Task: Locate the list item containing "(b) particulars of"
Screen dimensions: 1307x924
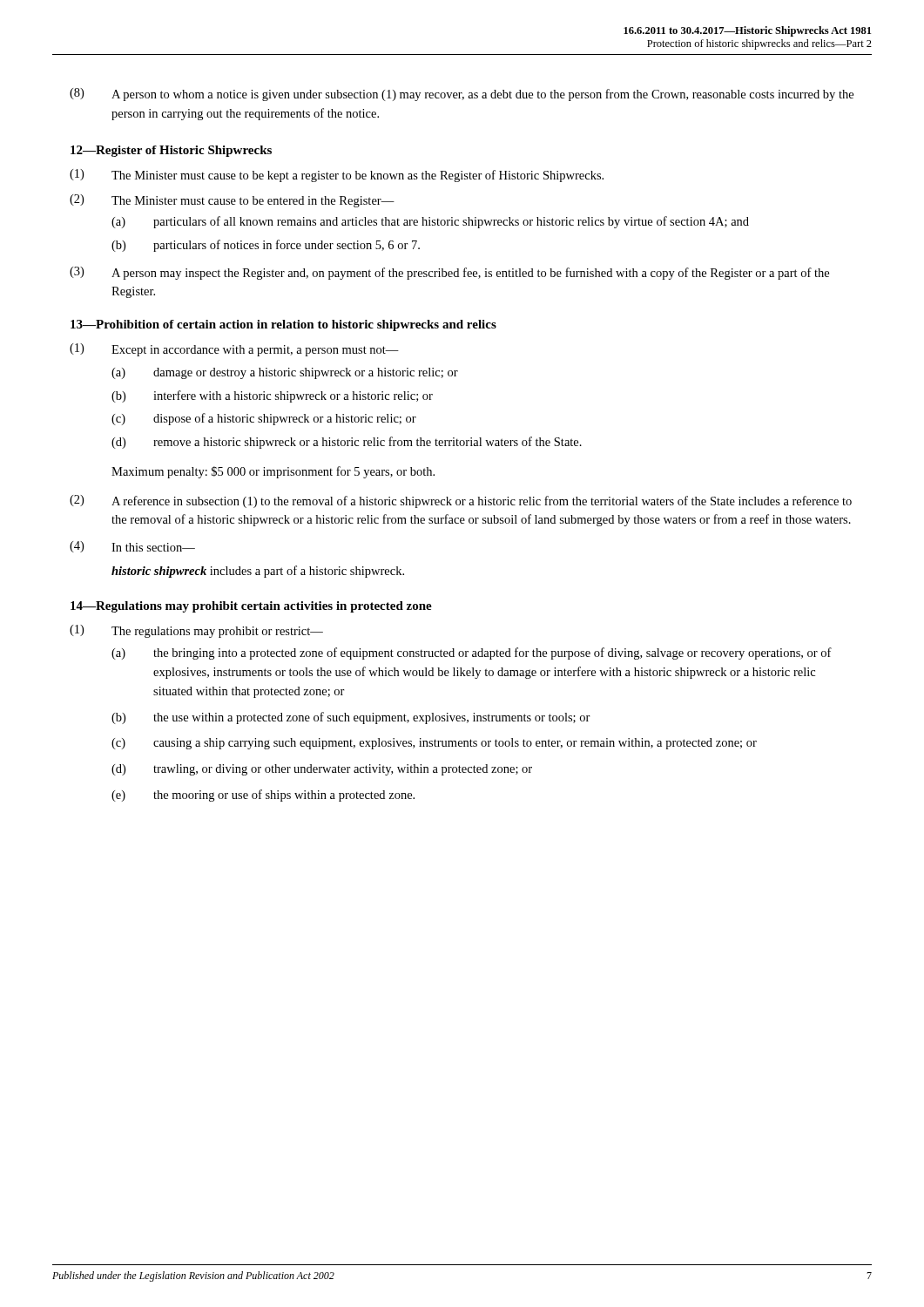Action: tap(266, 246)
